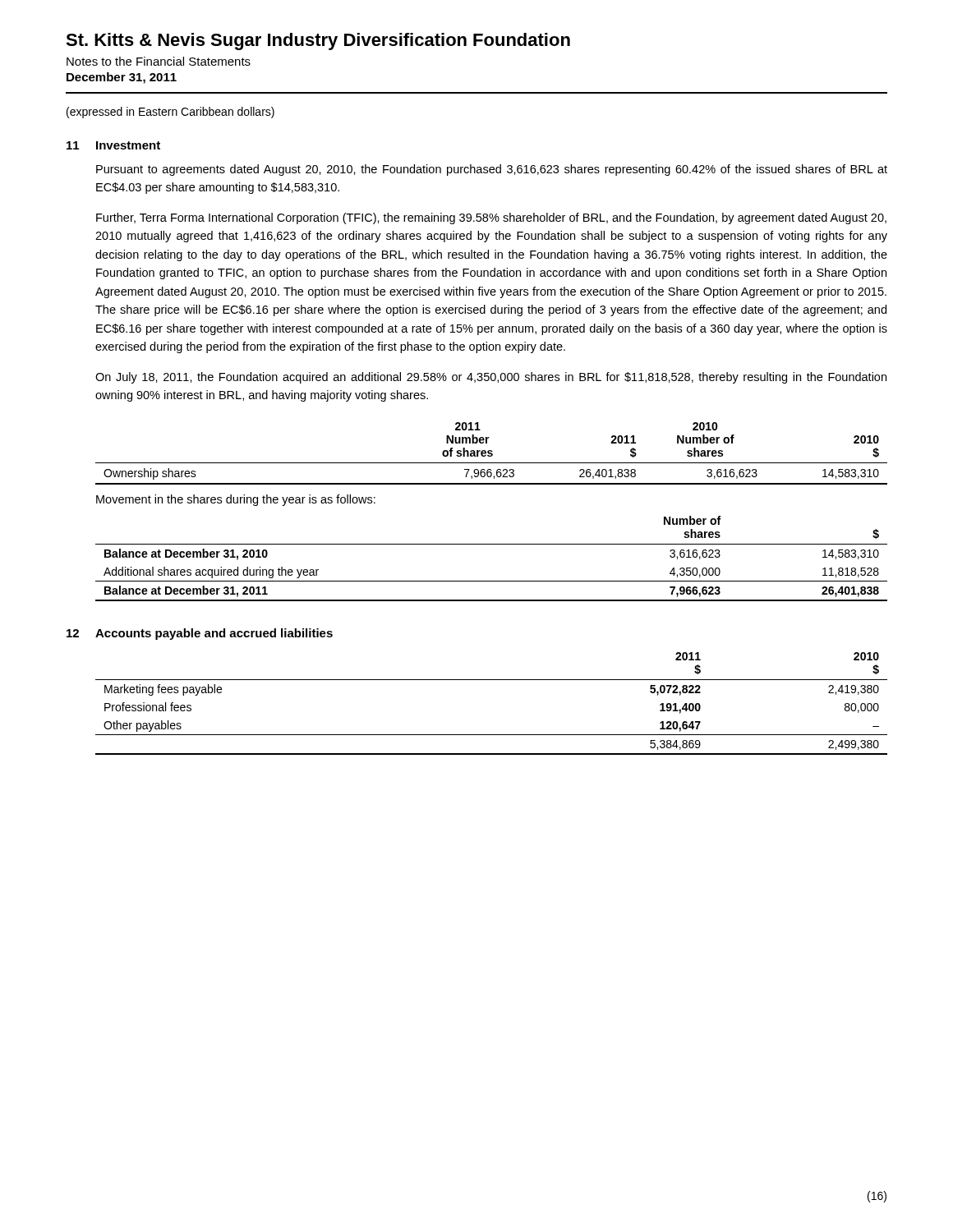Point to the text block starting "December 31, 2011"
The height and width of the screenshot is (1232, 953).
point(121,77)
